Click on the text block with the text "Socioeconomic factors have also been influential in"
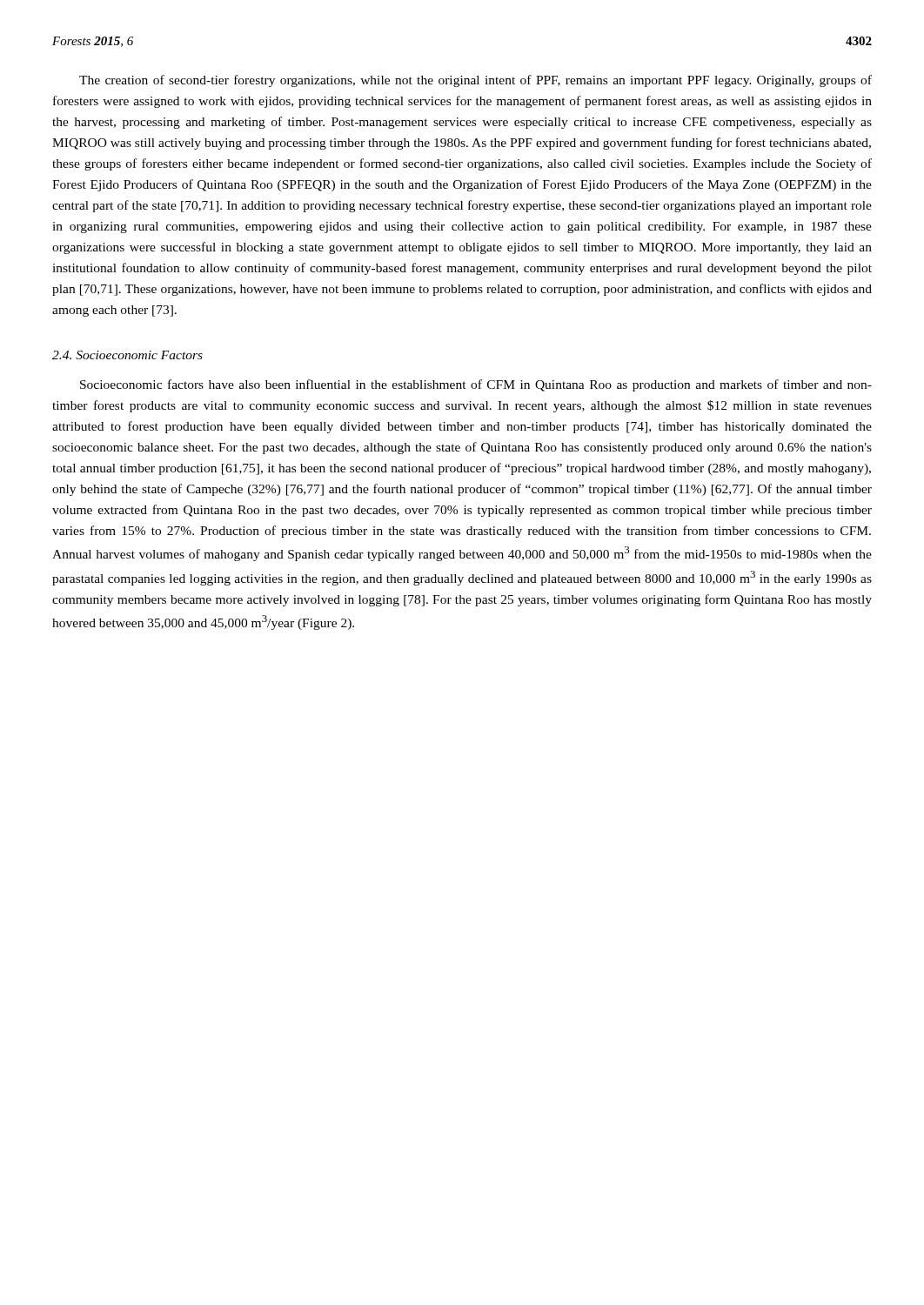The height and width of the screenshot is (1305, 924). click(x=462, y=503)
